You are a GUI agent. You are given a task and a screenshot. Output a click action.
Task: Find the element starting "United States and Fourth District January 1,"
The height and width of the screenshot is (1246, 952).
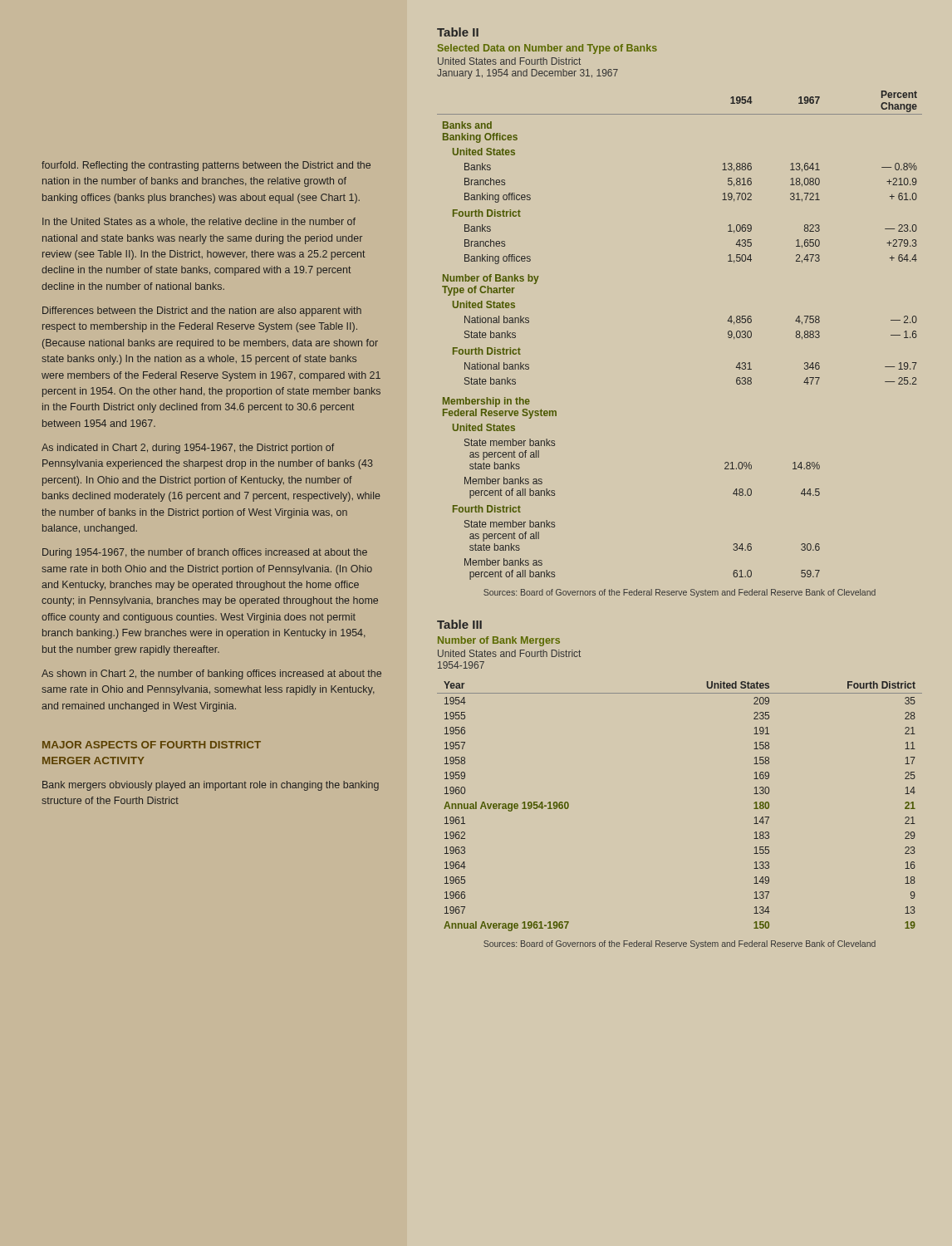tap(528, 67)
